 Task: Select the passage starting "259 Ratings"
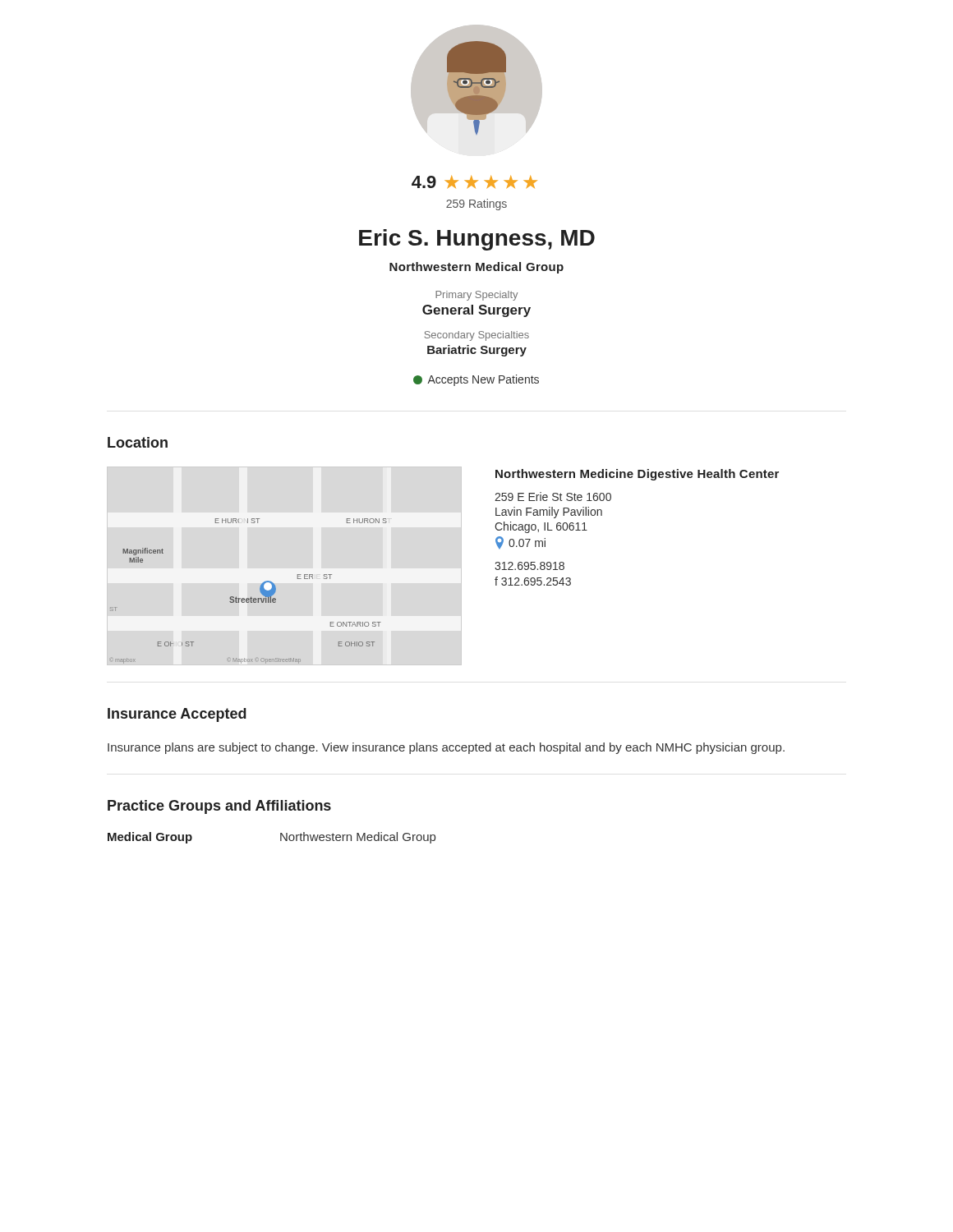coord(476,204)
